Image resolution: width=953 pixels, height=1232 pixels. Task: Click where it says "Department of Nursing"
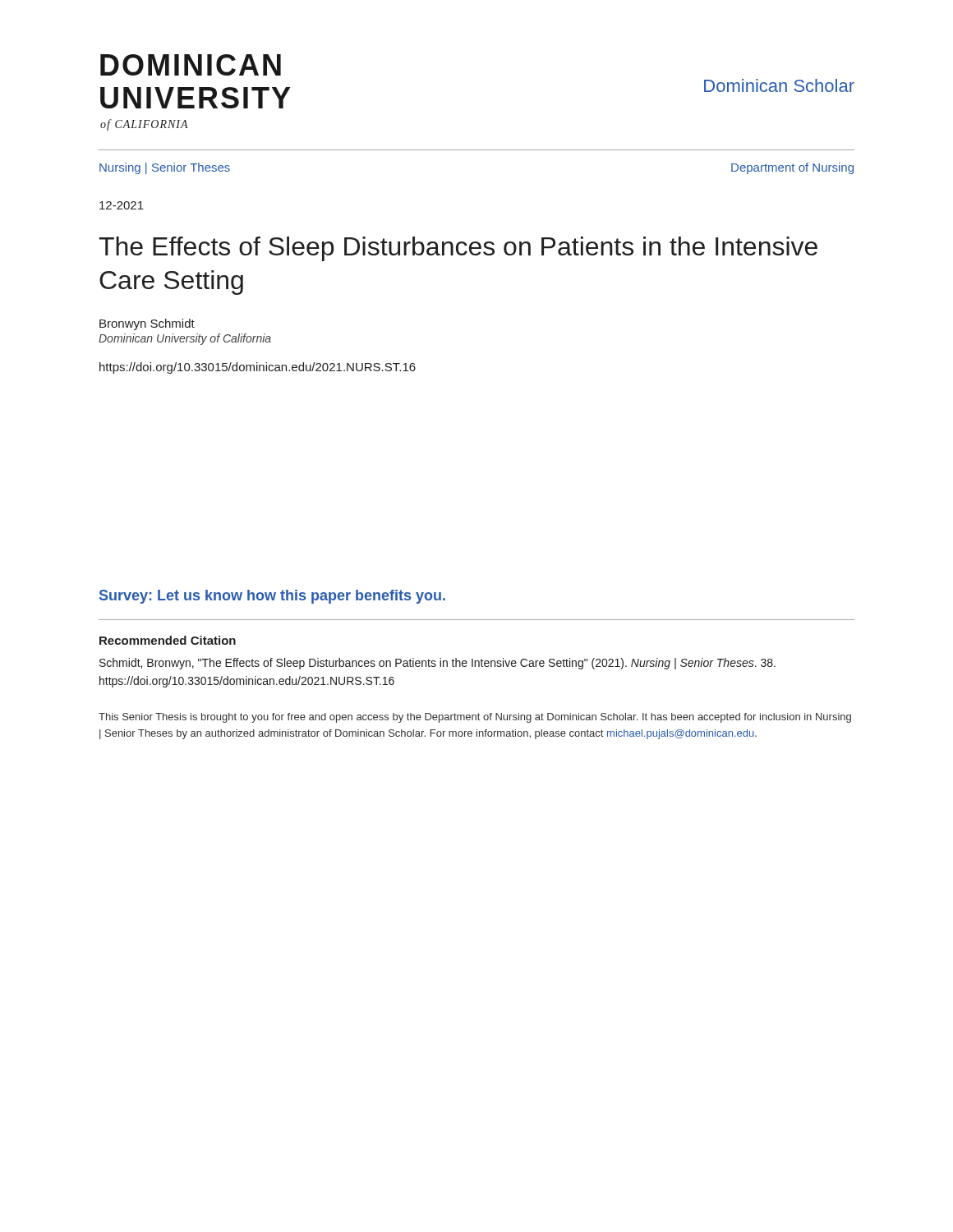792,167
